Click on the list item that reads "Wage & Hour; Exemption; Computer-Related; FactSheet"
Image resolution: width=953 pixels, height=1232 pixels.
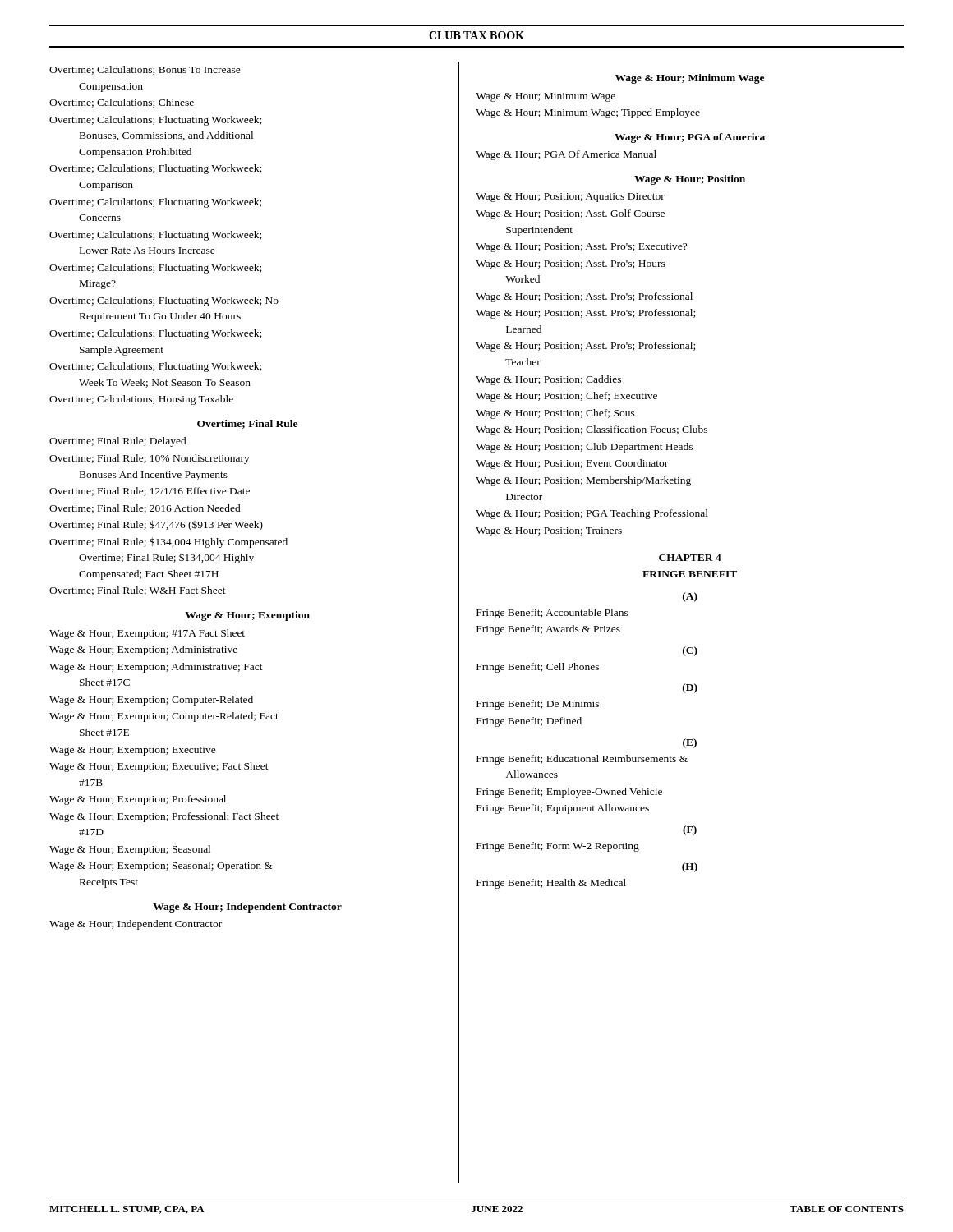pyautogui.click(x=164, y=724)
